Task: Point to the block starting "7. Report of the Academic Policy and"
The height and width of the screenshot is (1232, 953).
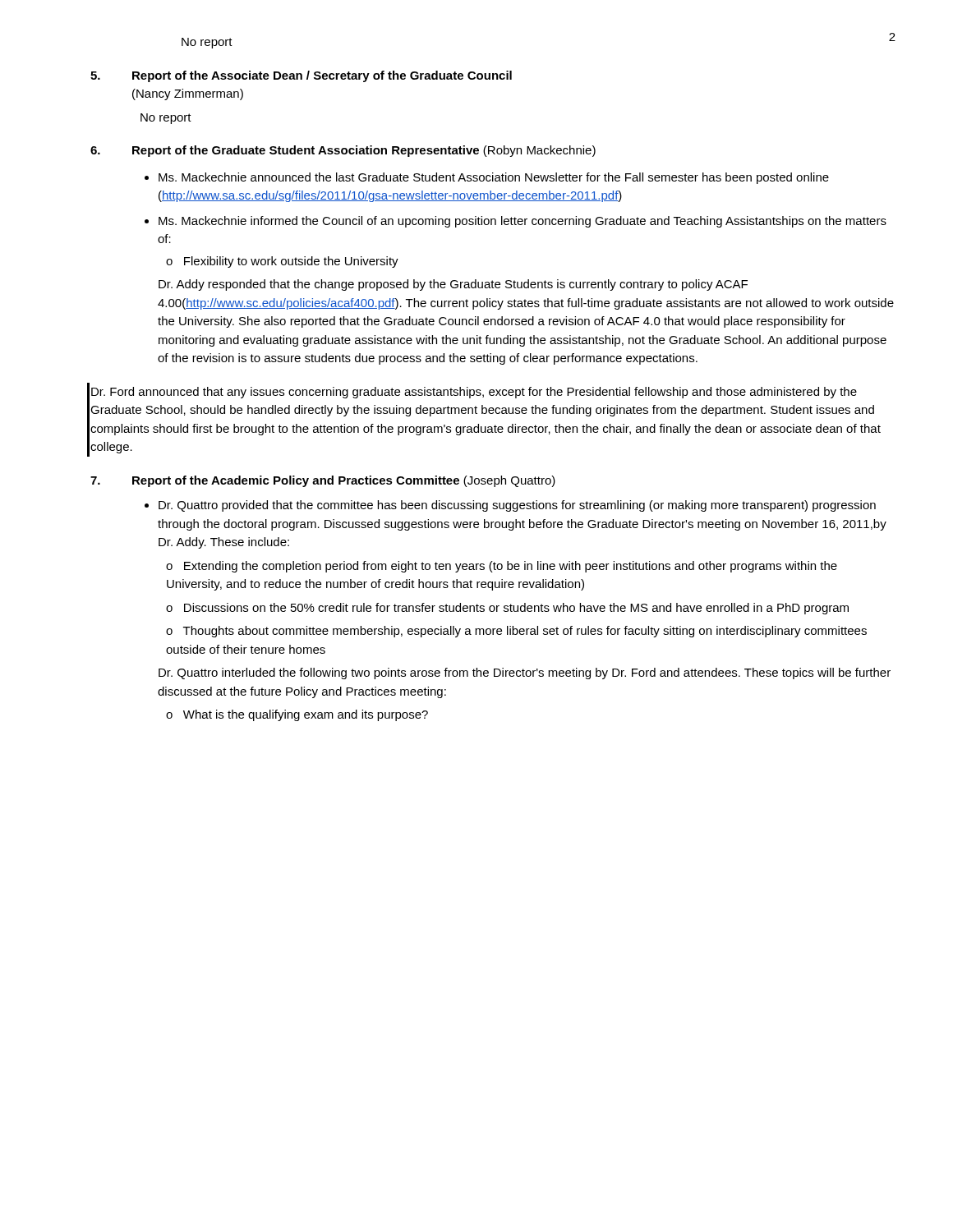Action: pos(323,480)
